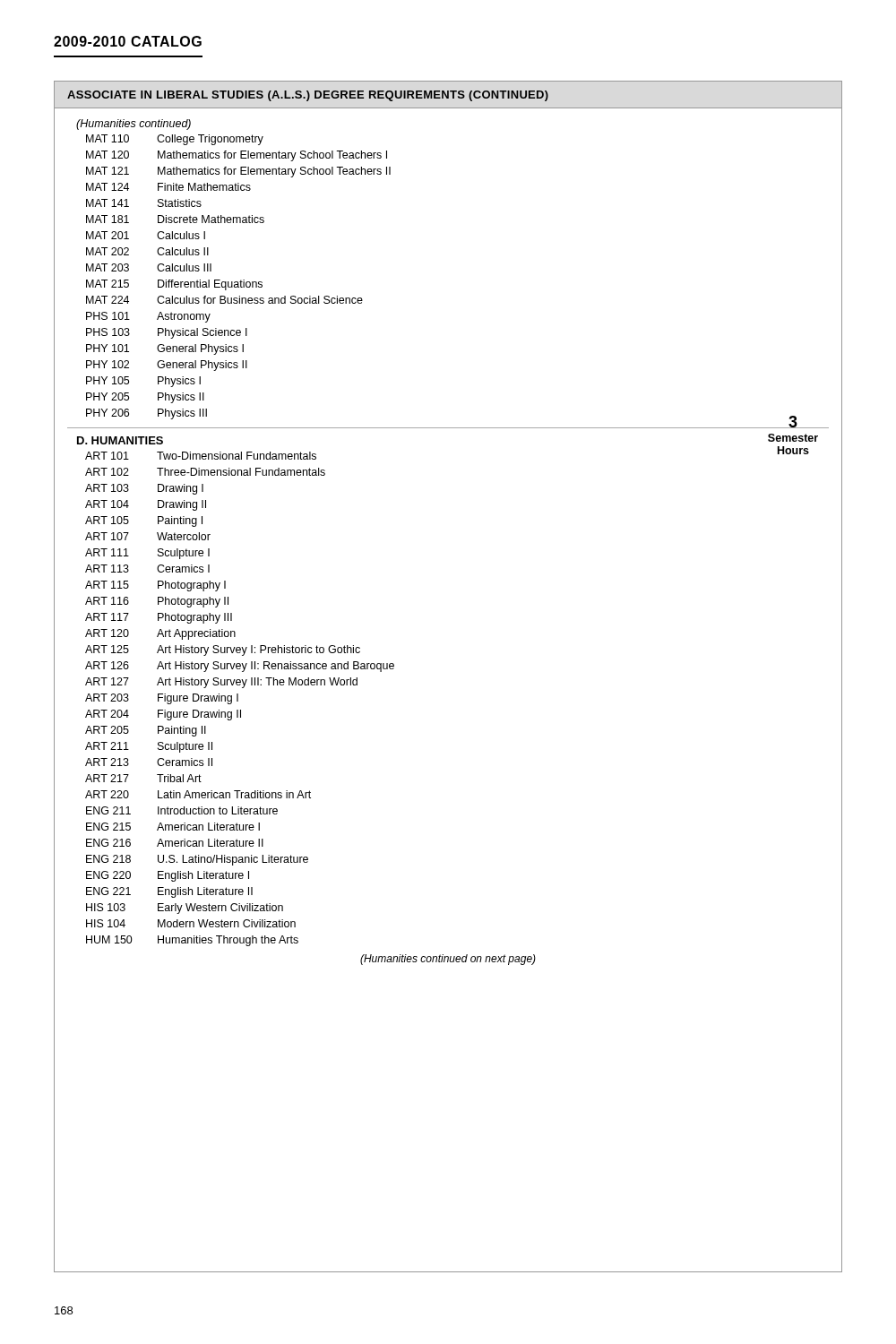Click where it says "ART 217Tribal Art"
The width and height of the screenshot is (896, 1344).
tap(114, 778)
